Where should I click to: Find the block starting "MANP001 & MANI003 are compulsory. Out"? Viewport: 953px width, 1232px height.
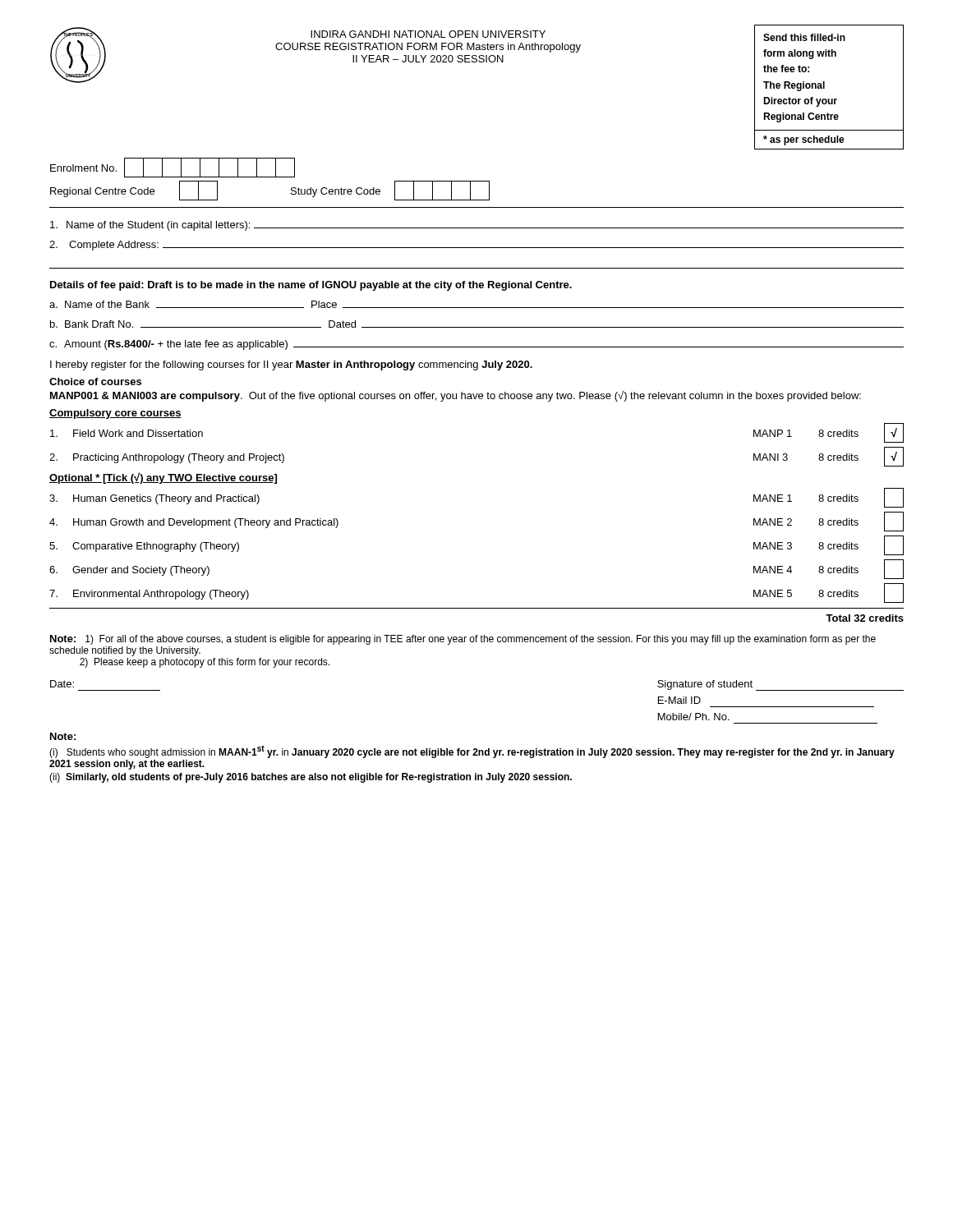(456, 396)
